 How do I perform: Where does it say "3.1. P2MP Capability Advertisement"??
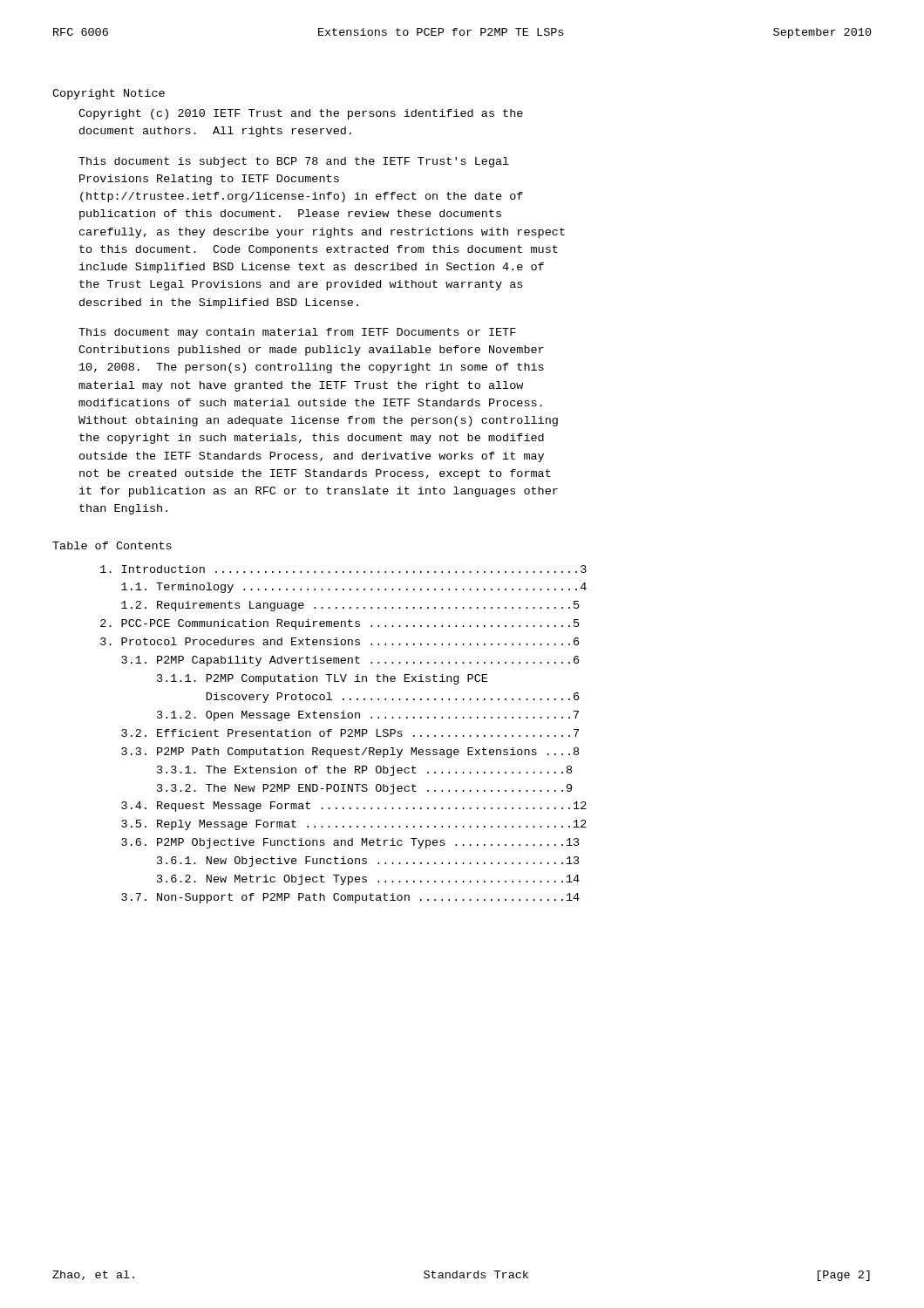pos(475,661)
